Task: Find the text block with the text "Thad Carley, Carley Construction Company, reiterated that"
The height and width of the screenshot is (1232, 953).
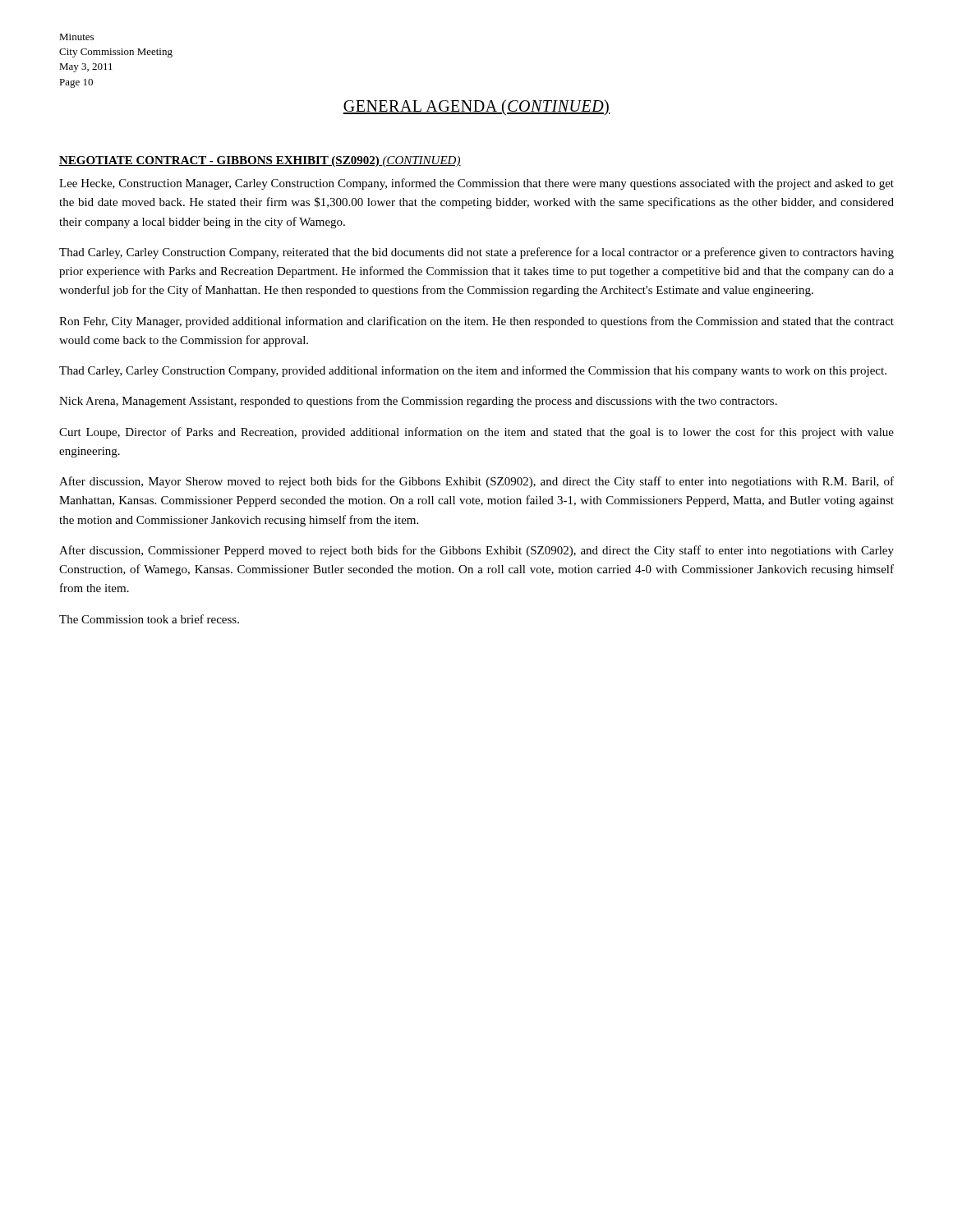Action: (x=476, y=271)
